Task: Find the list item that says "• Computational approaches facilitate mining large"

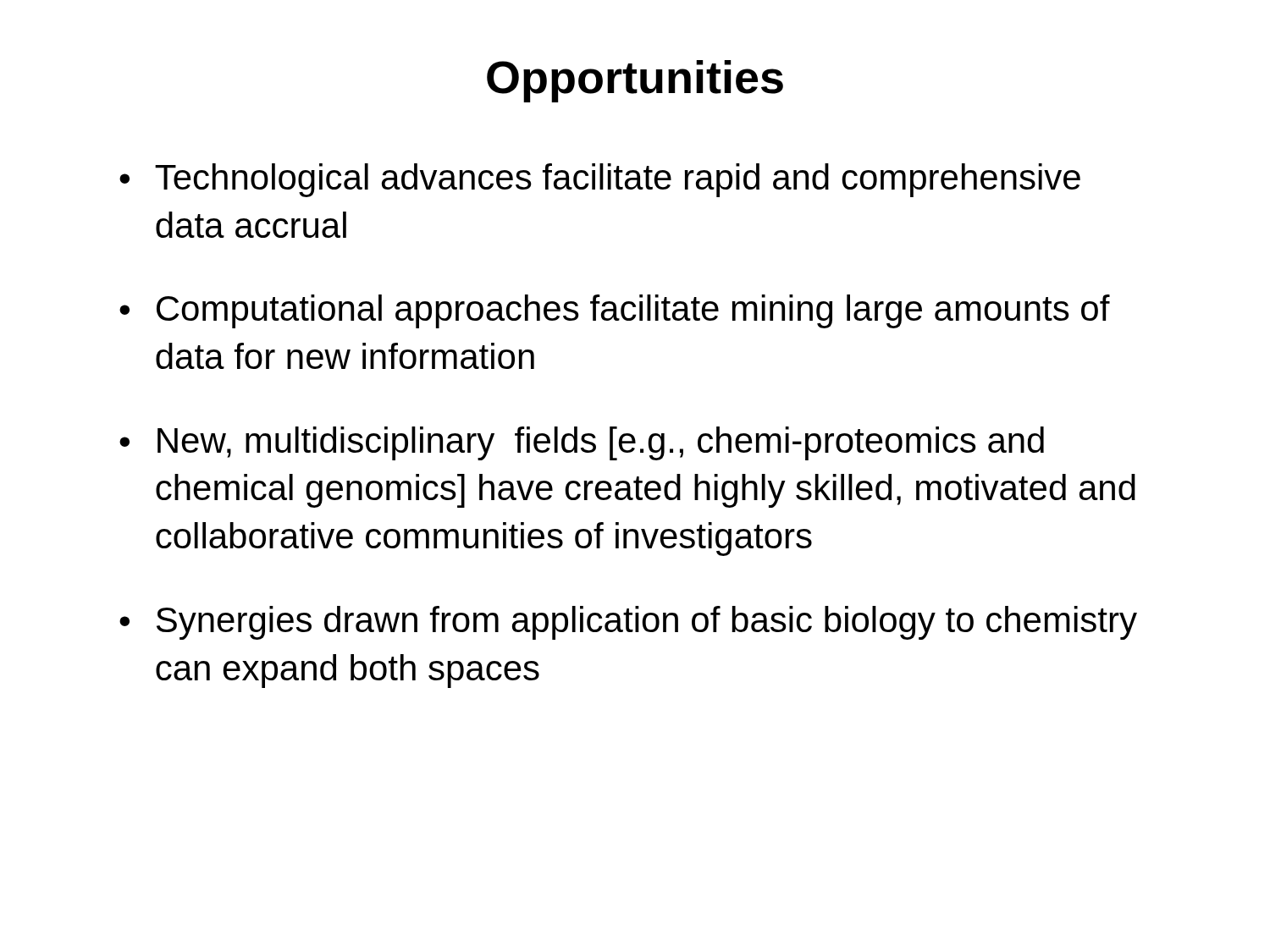Action: 635,333
